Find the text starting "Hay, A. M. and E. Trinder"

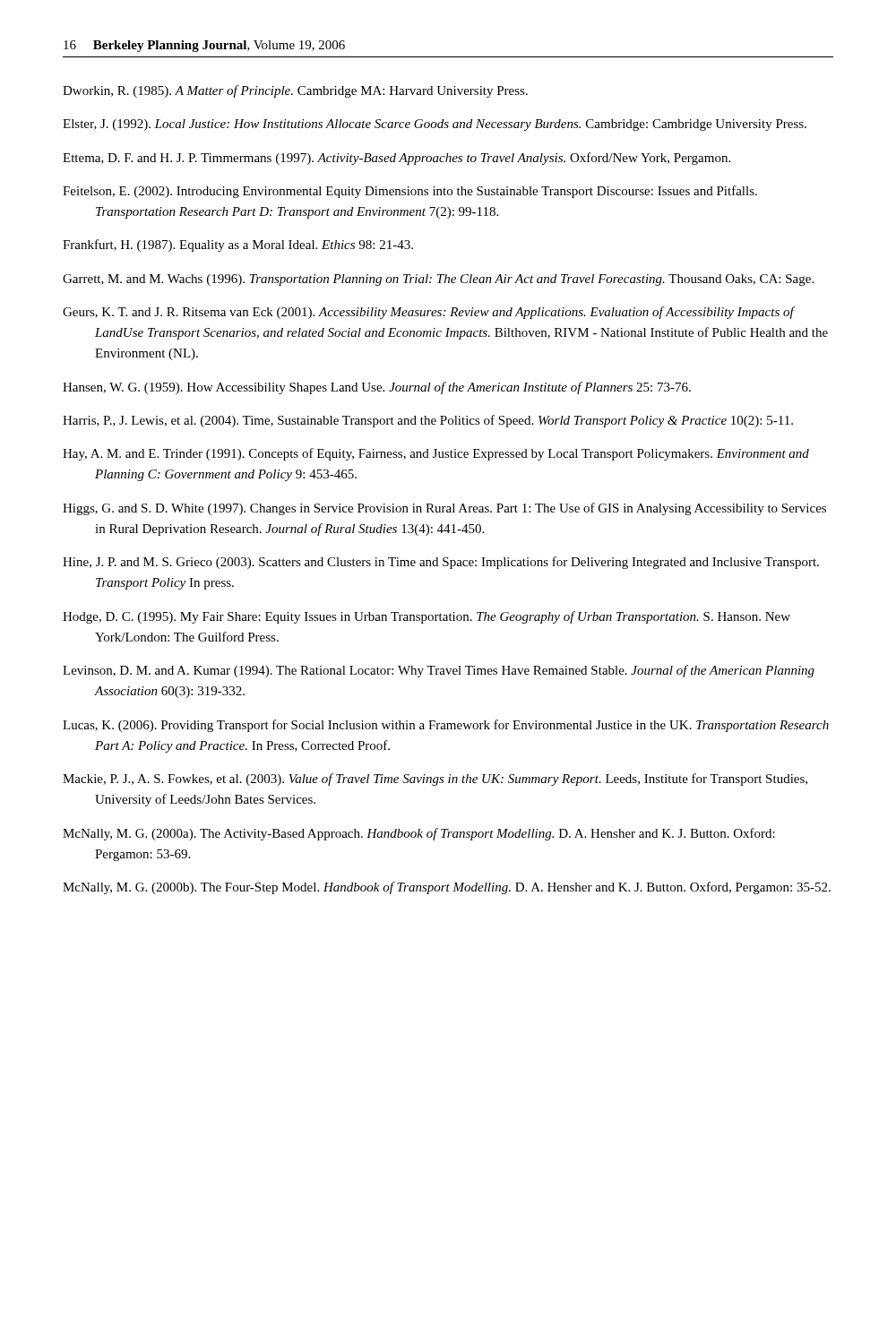click(x=436, y=464)
